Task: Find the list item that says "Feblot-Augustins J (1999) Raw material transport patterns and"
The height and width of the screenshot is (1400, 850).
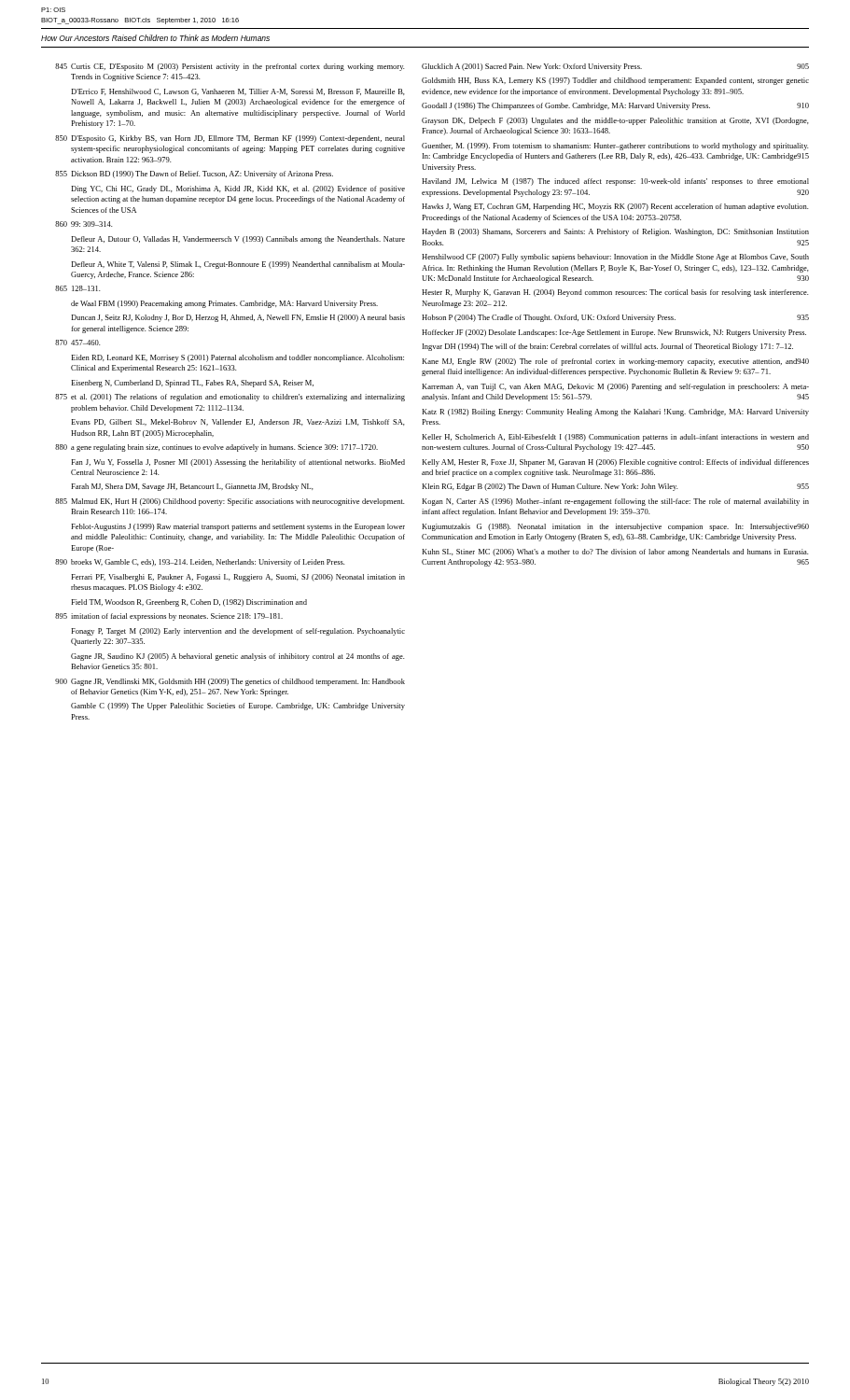Action: pyautogui.click(x=223, y=538)
